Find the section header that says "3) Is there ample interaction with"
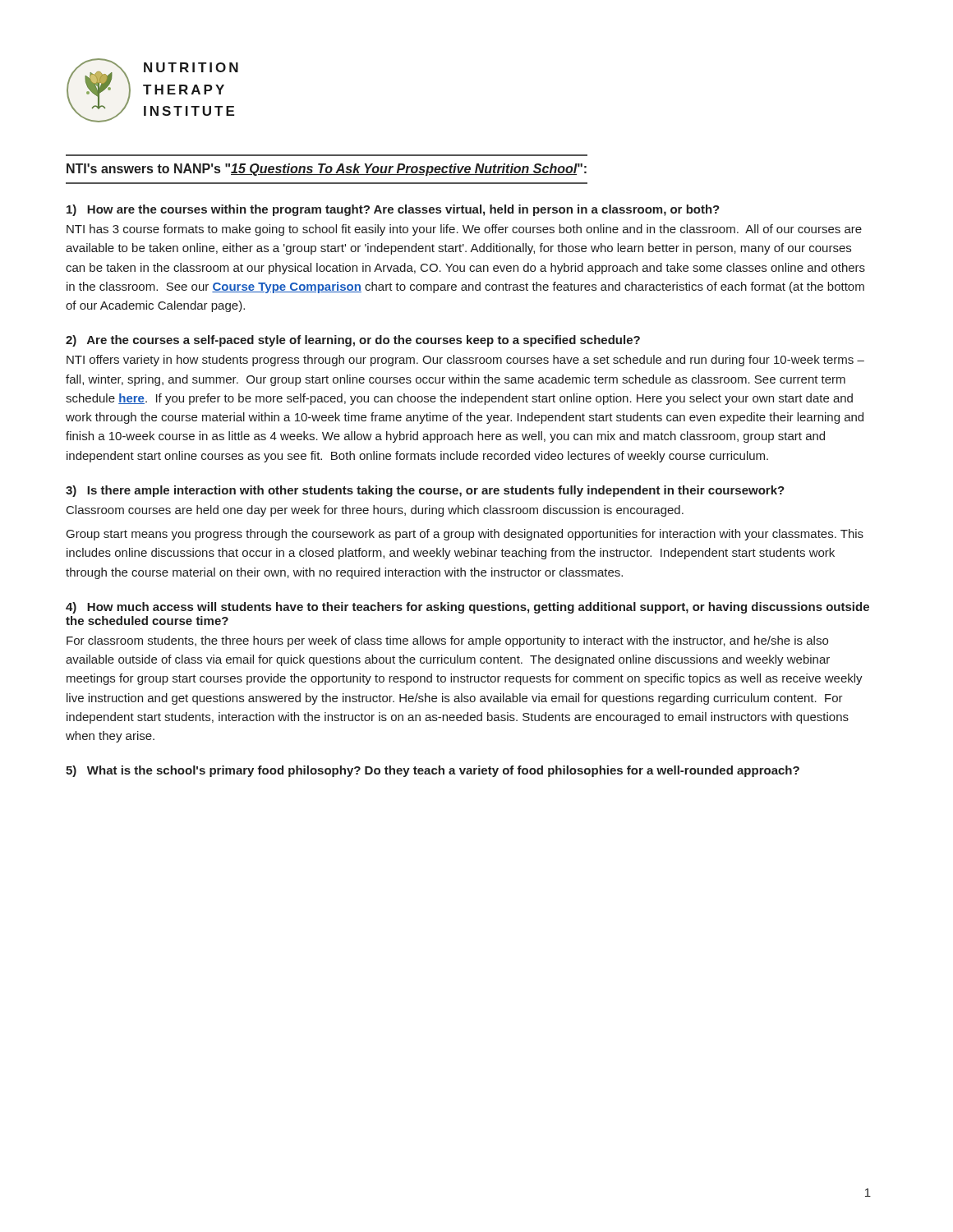The height and width of the screenshot is (1232, 953). (468, 490)
